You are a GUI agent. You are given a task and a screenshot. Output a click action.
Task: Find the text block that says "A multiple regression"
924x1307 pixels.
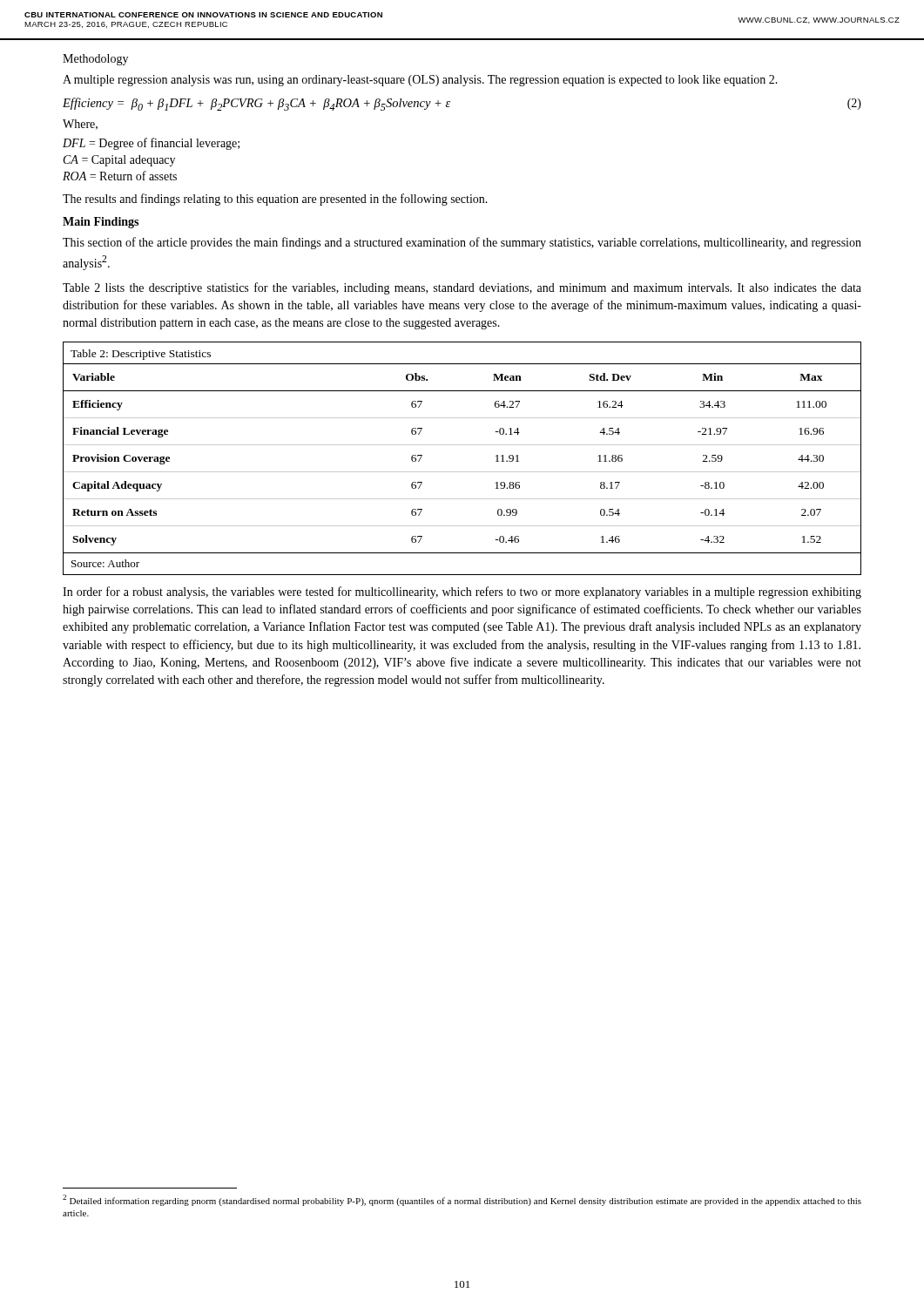[420, 80]
